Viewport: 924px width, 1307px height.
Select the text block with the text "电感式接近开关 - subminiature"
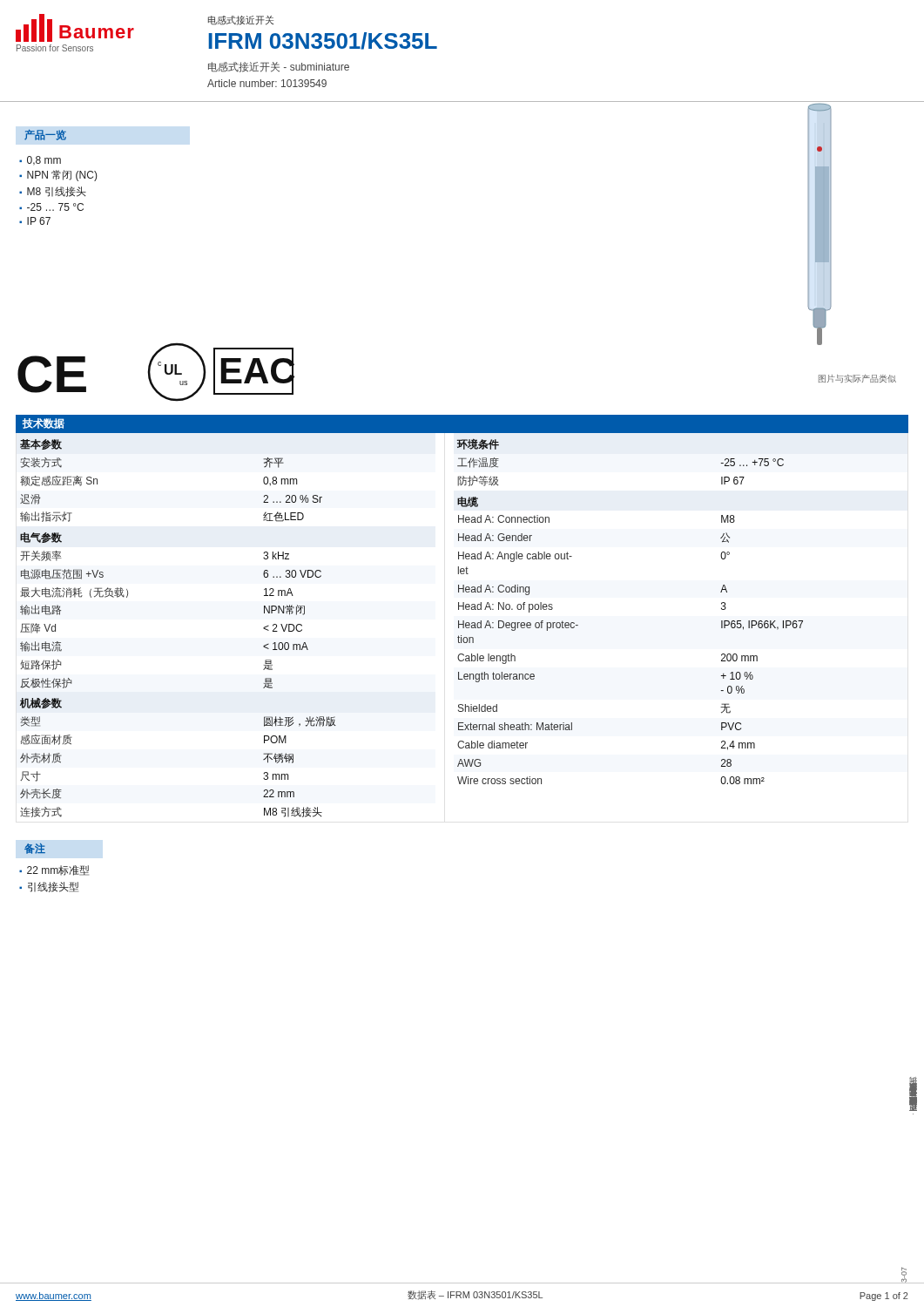point(278,75)
